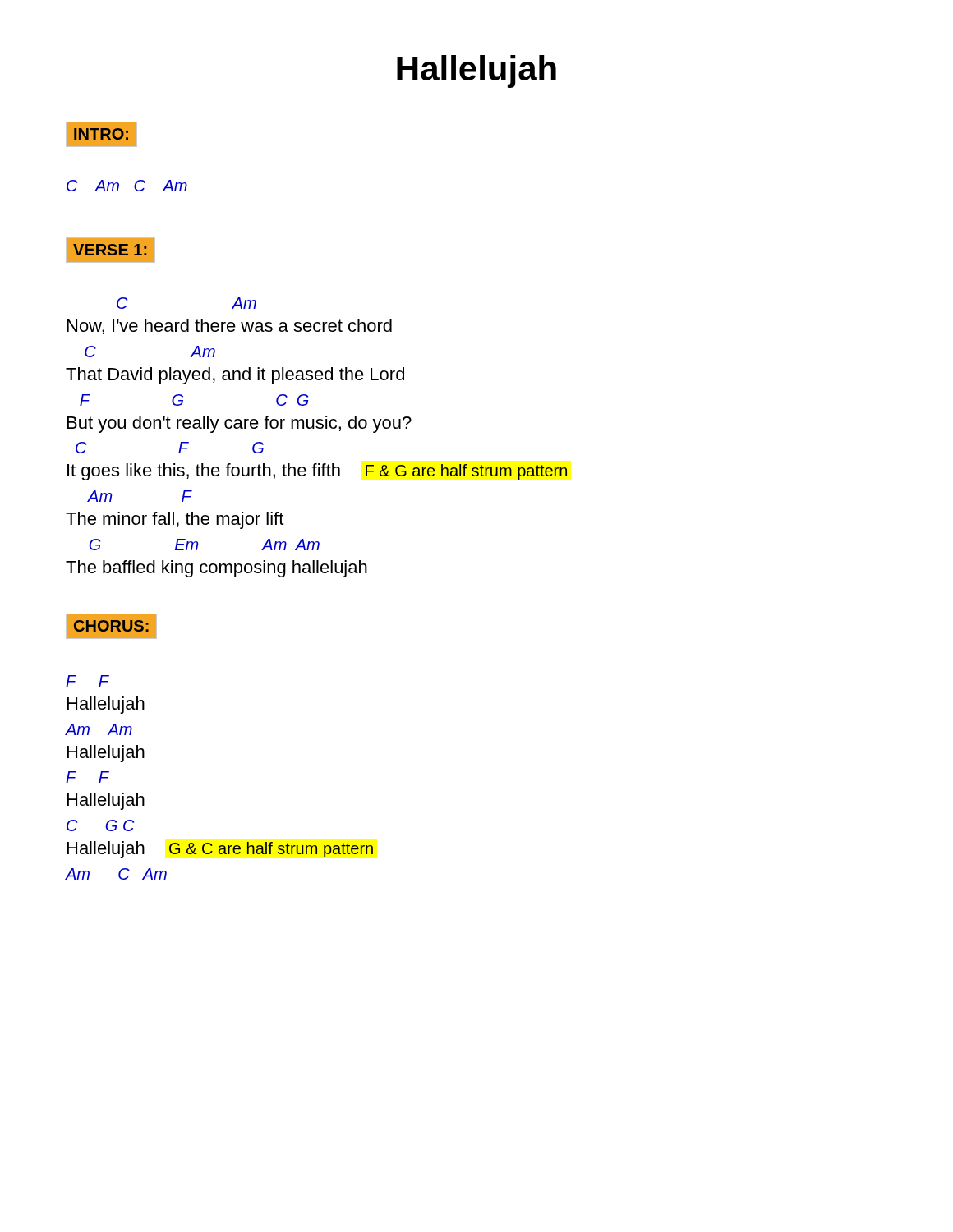Image resolution: width=953 pixels, height=1232 pixels.
Task: Point to the block beginning "F F Hallelujah Am Am Hallelujah"
Action: 71,681
